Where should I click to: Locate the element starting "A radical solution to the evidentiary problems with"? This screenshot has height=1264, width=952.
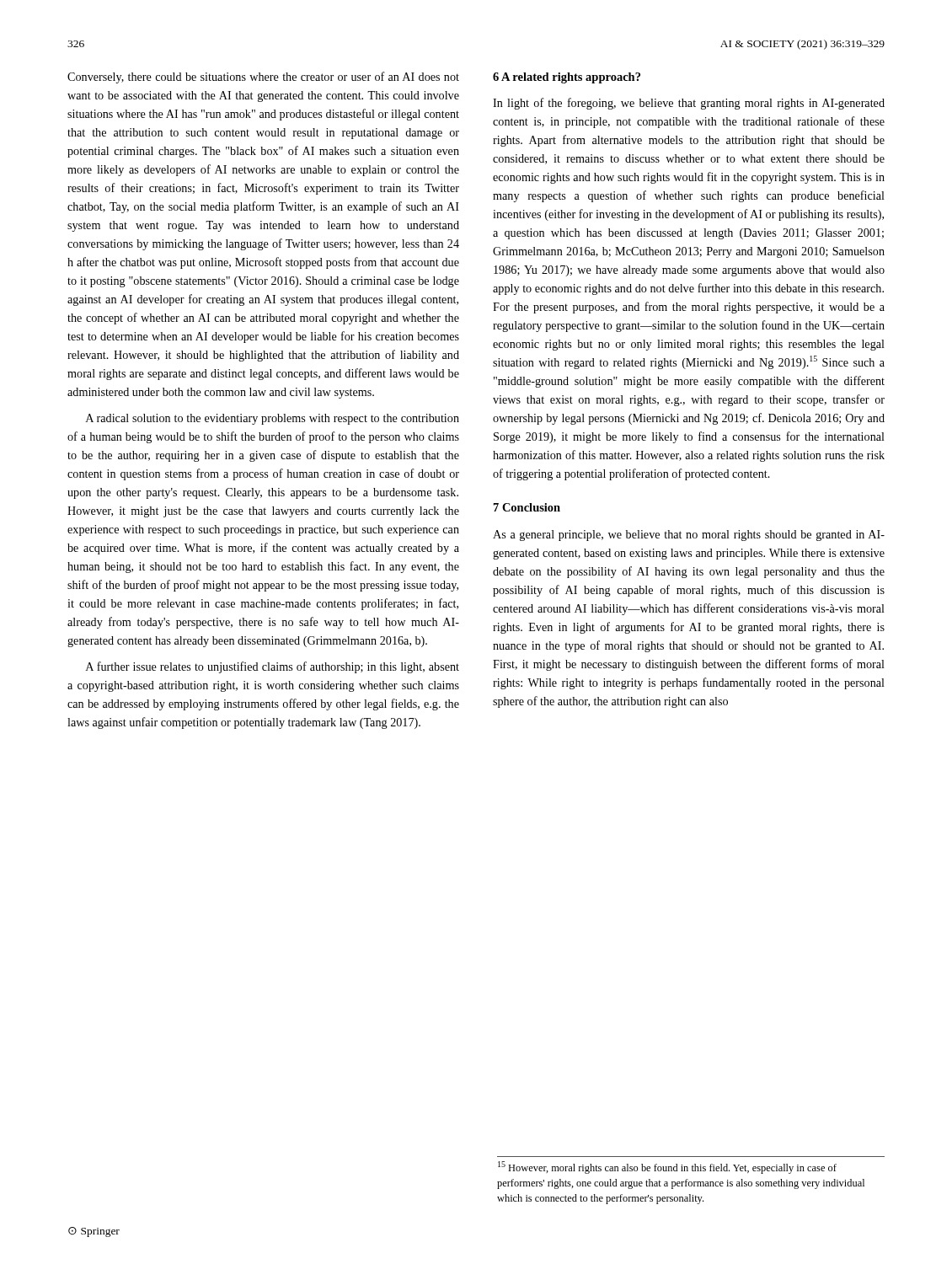point(263,529)
